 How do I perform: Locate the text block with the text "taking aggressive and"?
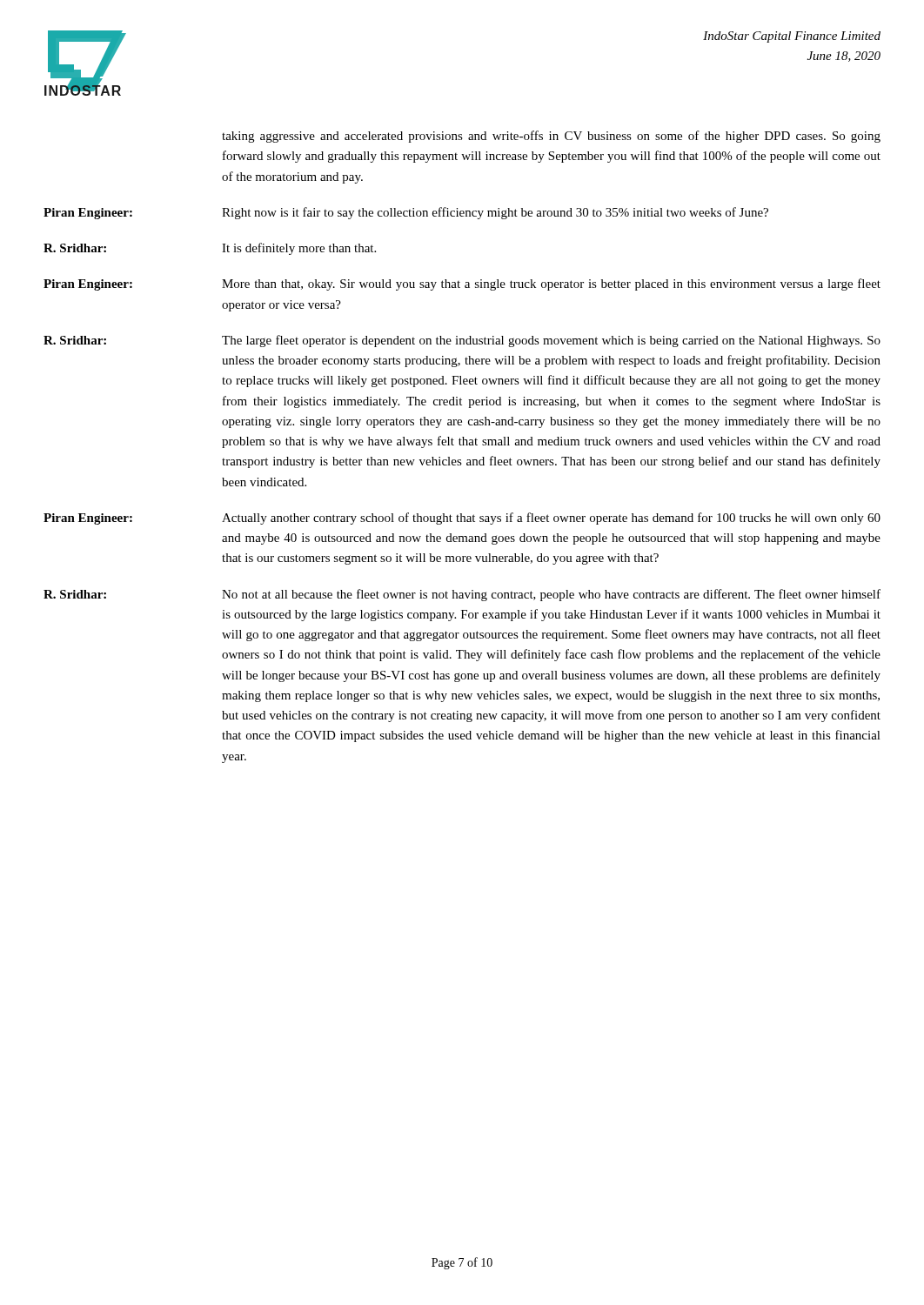click(x=551, y=156)
